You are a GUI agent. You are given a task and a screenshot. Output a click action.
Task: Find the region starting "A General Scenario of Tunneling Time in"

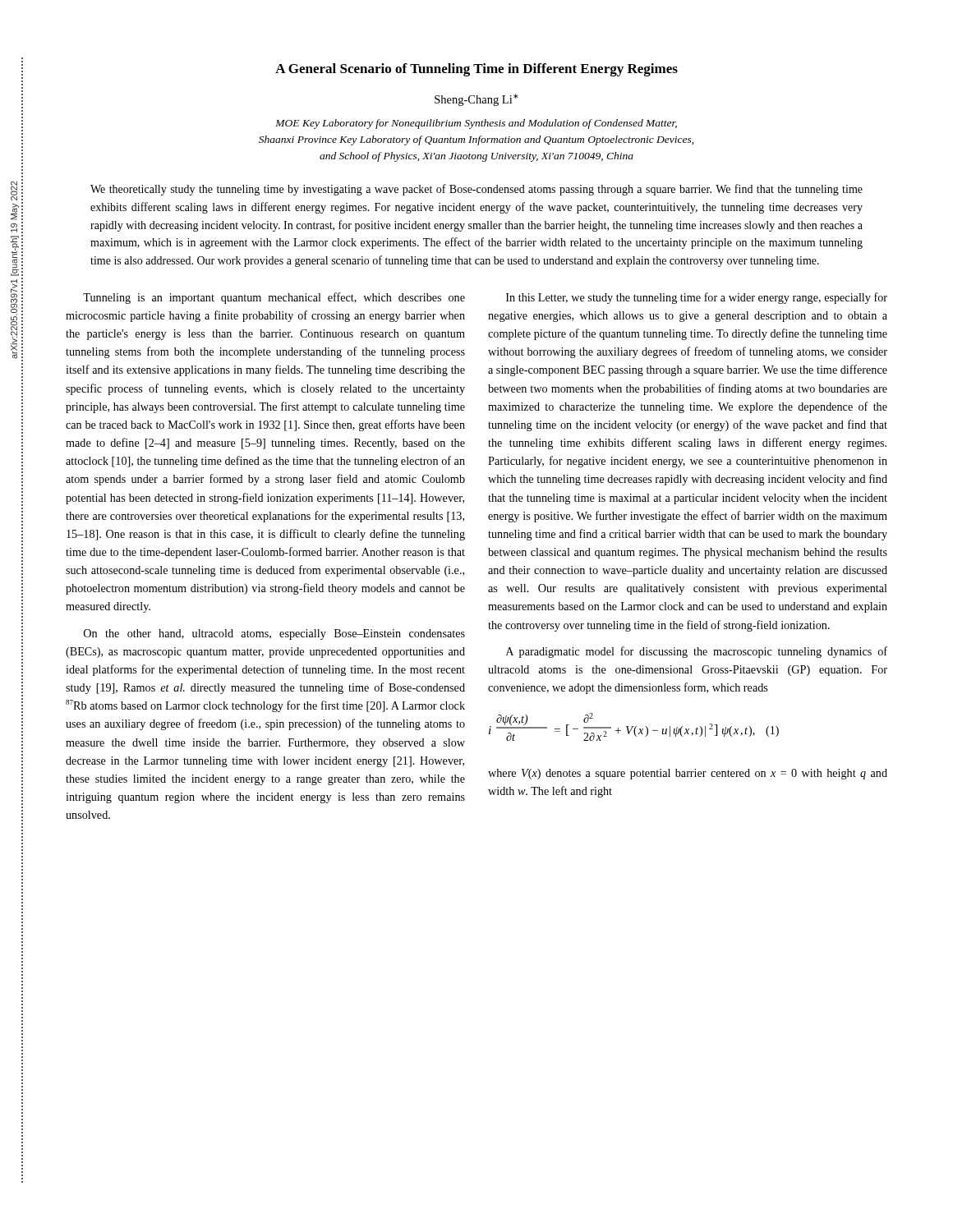point(476,69)
